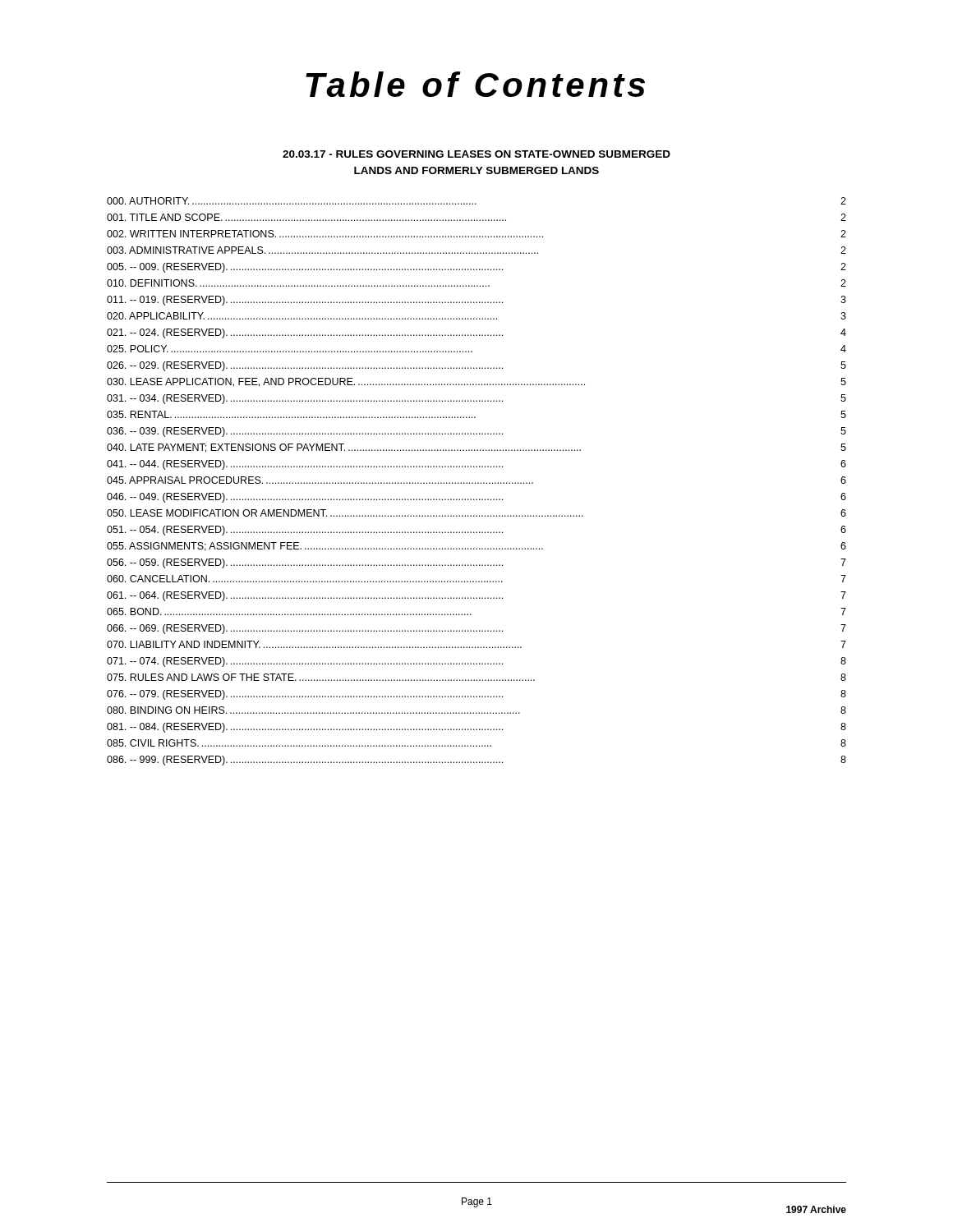Point to the element starting "025. POLICY."
Viewport: 953px width, 1232px height.
point(476,349)
